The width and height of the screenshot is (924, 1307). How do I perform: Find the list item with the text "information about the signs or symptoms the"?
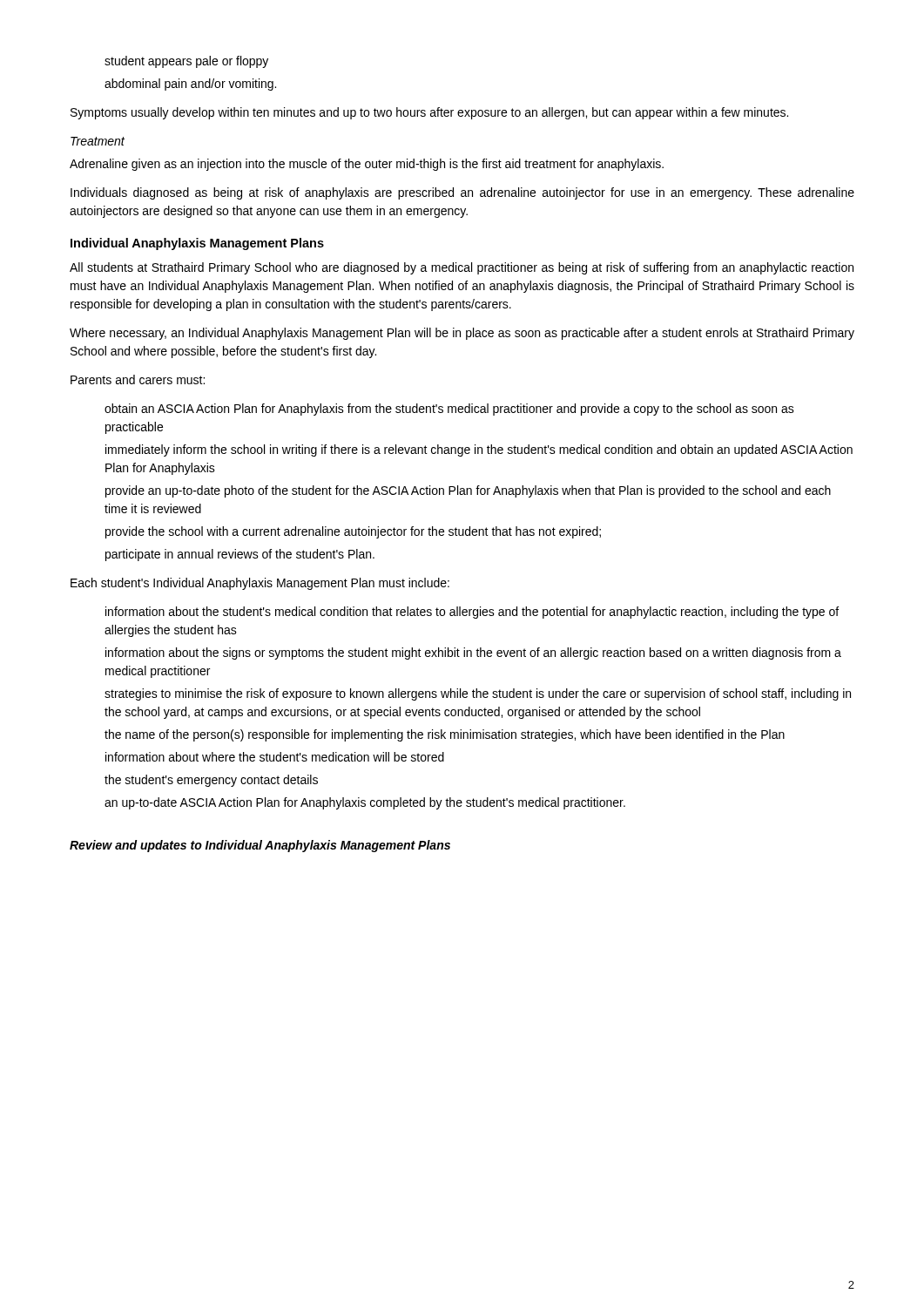(x=473, y=662)
